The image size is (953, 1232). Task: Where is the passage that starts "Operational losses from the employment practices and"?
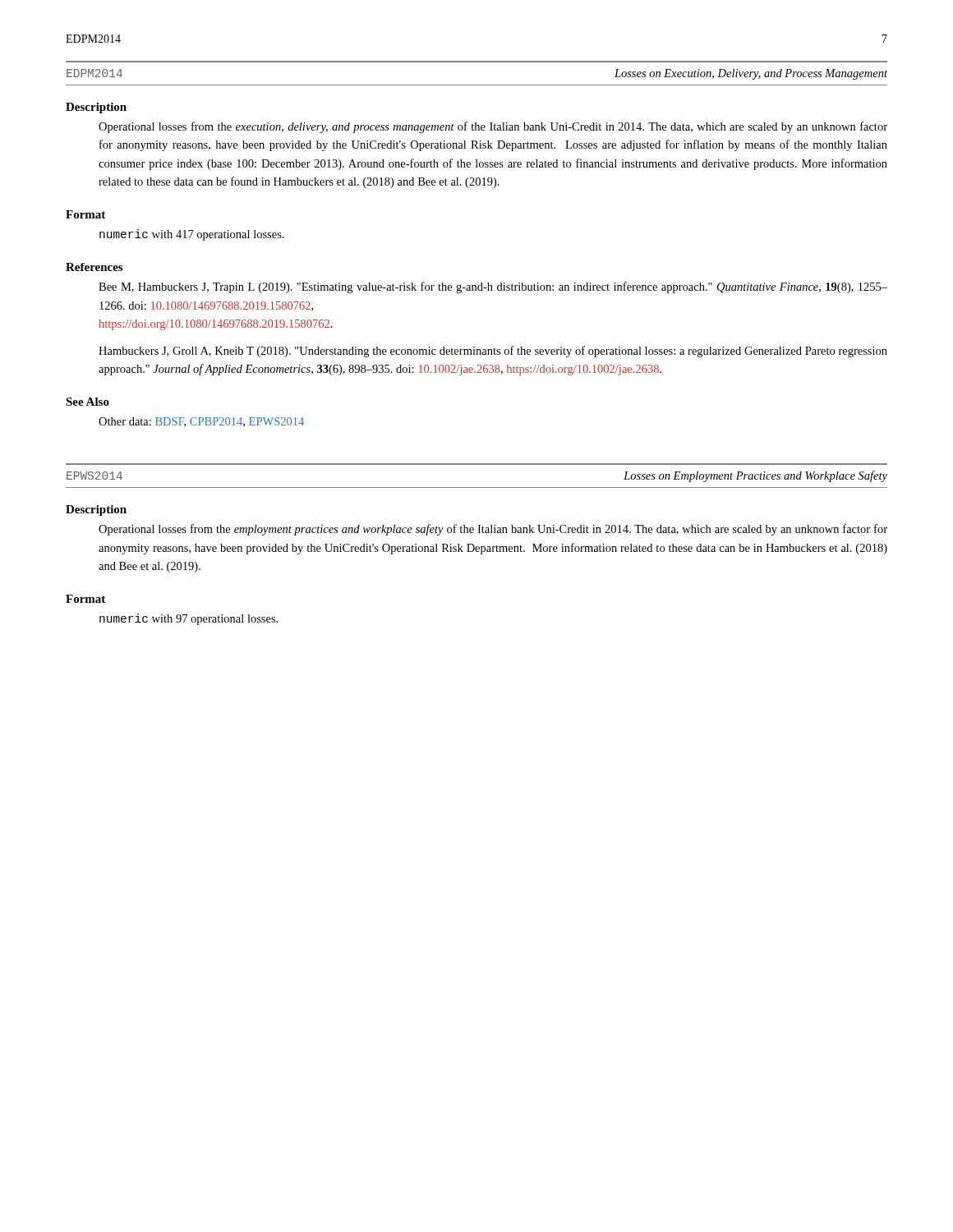click(x=493, y=548)
